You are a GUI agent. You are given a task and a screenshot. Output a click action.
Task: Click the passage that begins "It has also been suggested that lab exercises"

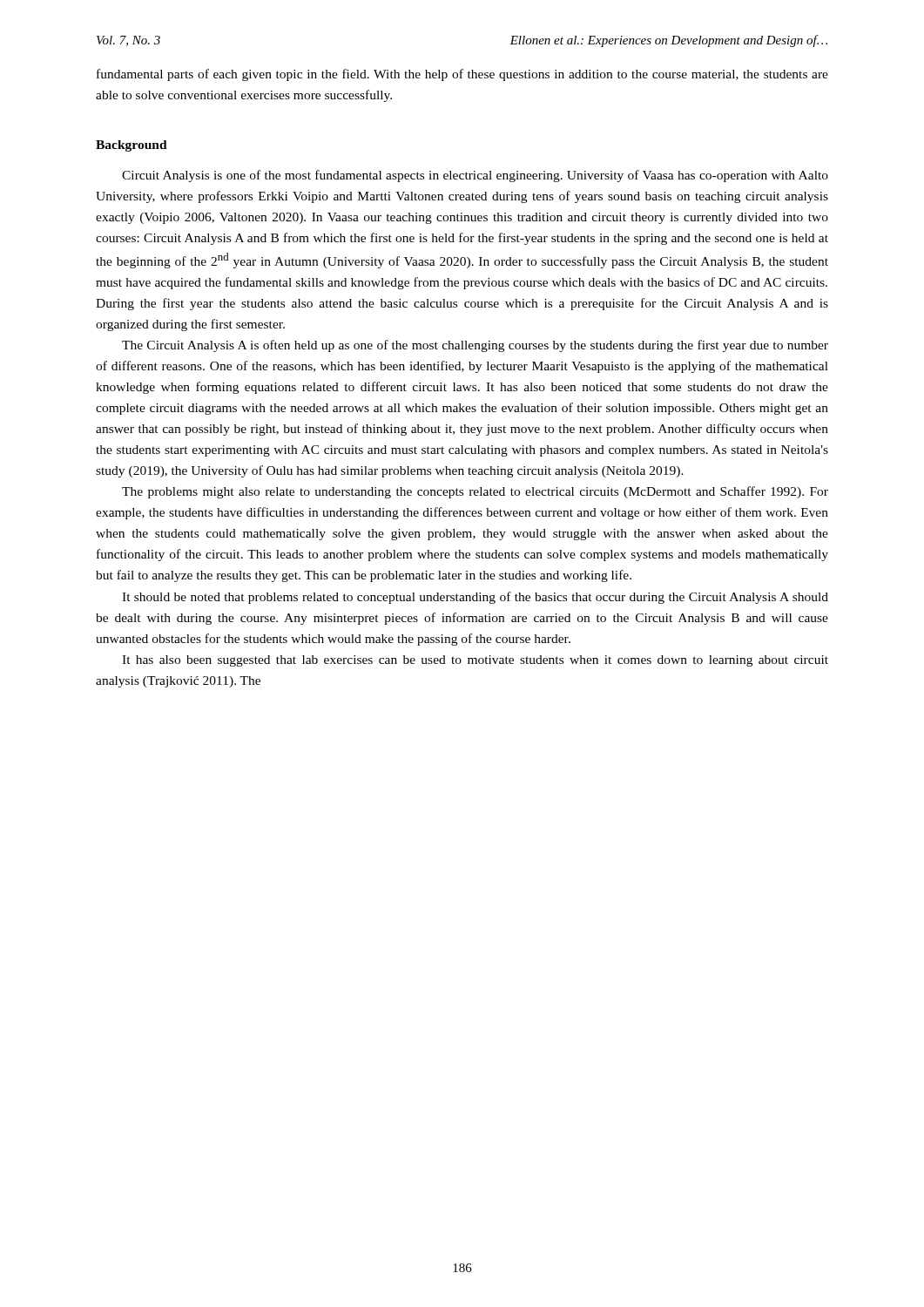(462, 669)
